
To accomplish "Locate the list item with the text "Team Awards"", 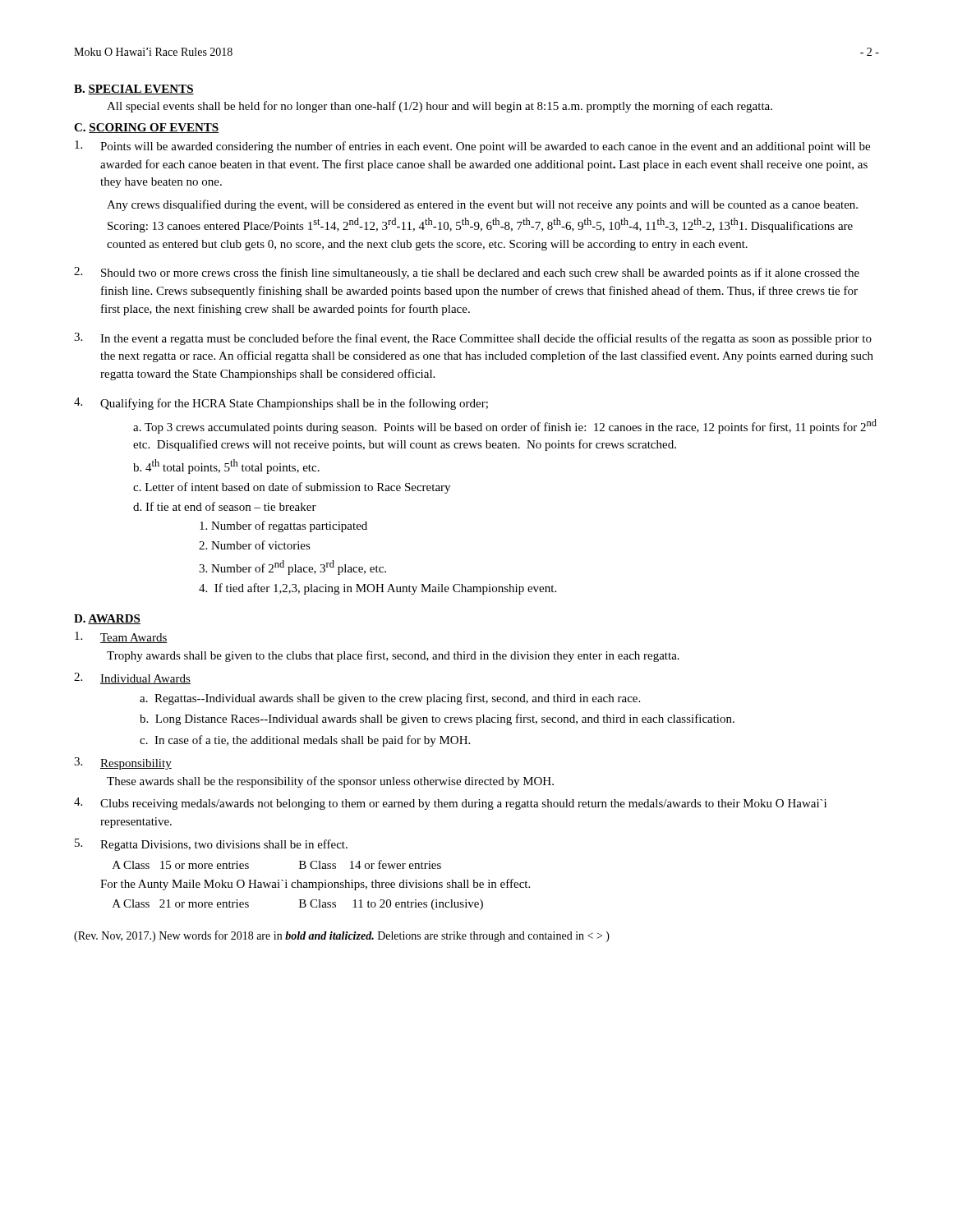I will point(121,637).
